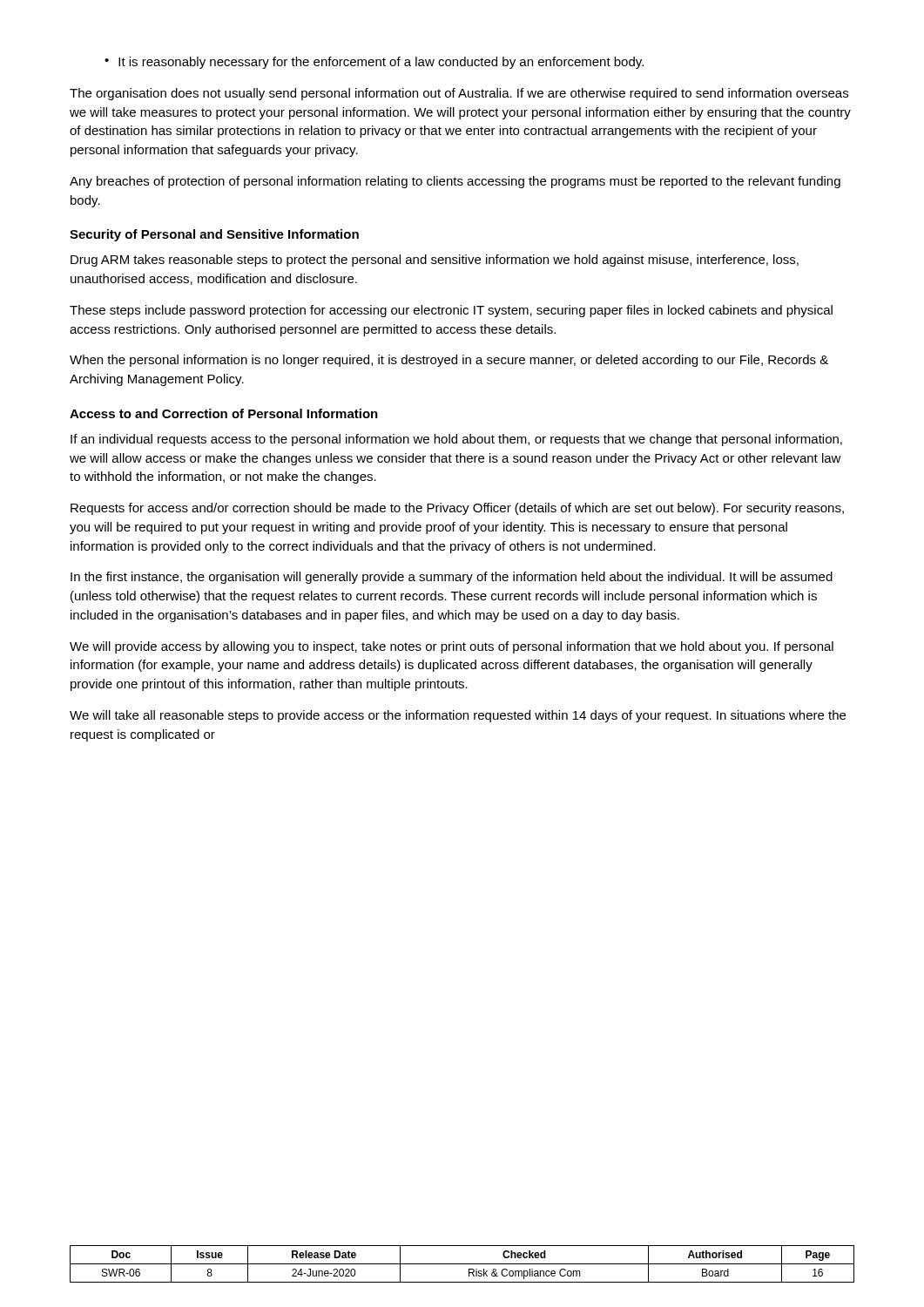The image size is (924, 1307).
Task: Find the table
Action: click(x=462, y=1264)
